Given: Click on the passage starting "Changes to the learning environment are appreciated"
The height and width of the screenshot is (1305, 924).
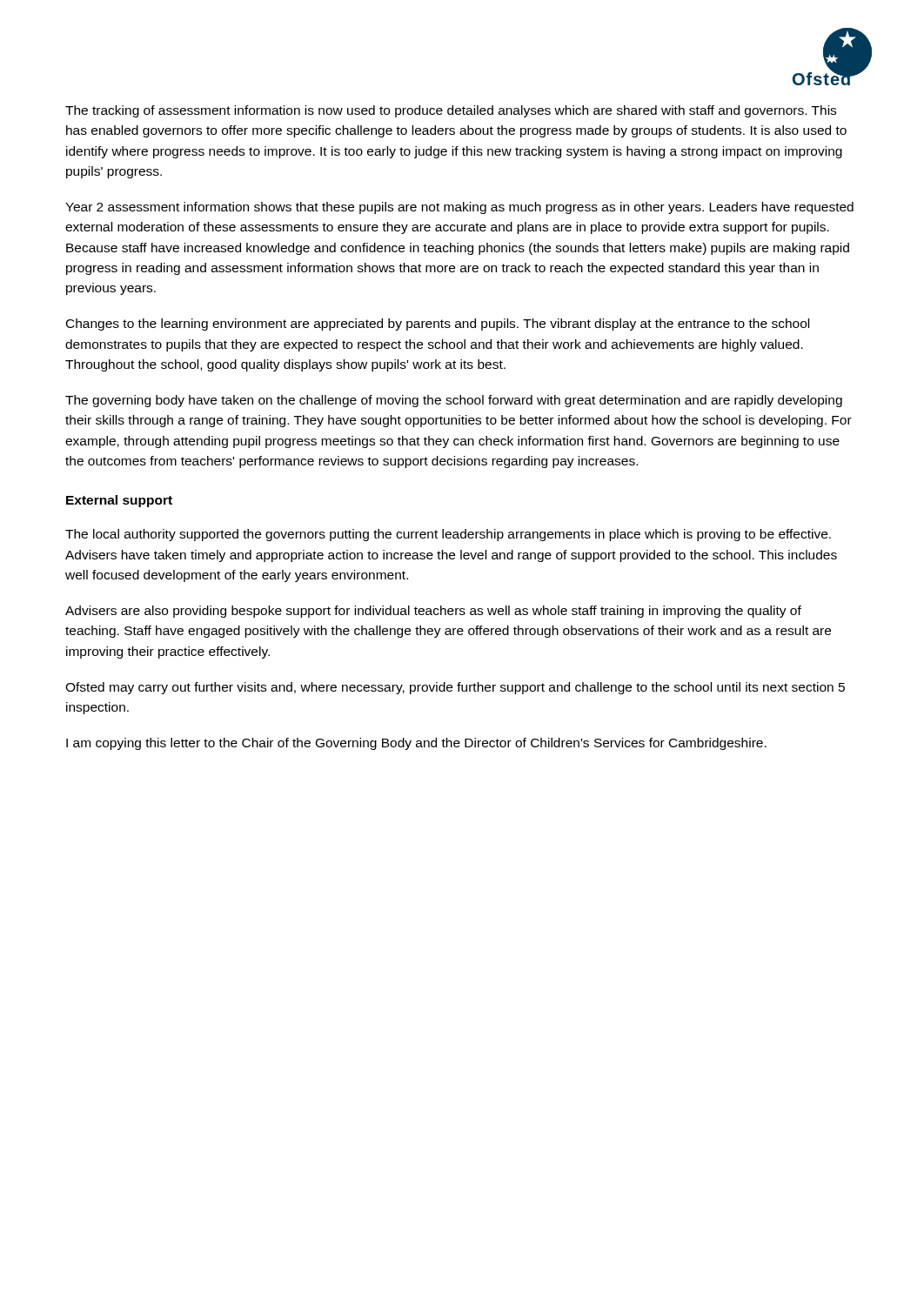Looking at the screenshot, I should pos(462,344).
